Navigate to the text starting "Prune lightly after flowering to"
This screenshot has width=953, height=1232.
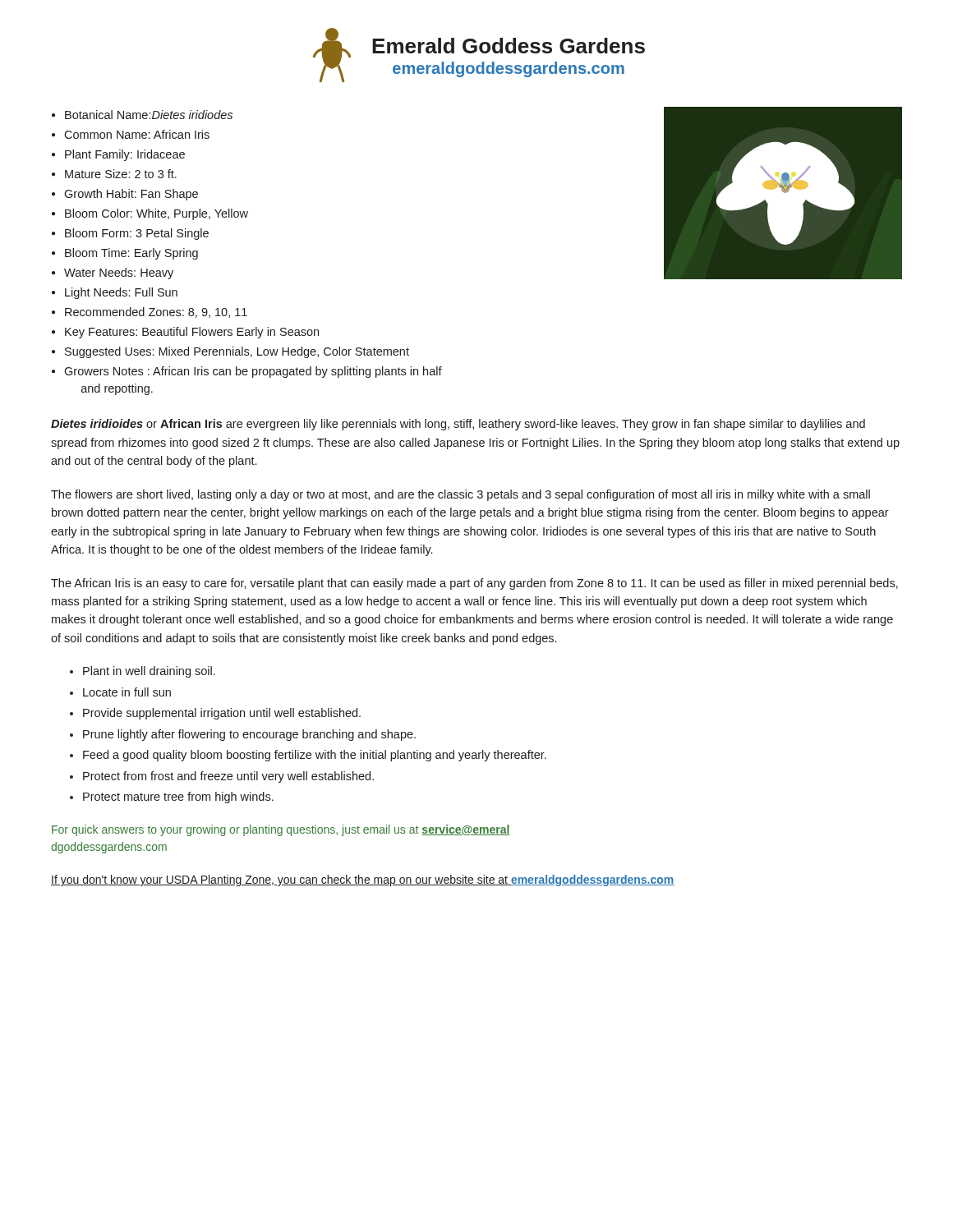click(249, 735)
